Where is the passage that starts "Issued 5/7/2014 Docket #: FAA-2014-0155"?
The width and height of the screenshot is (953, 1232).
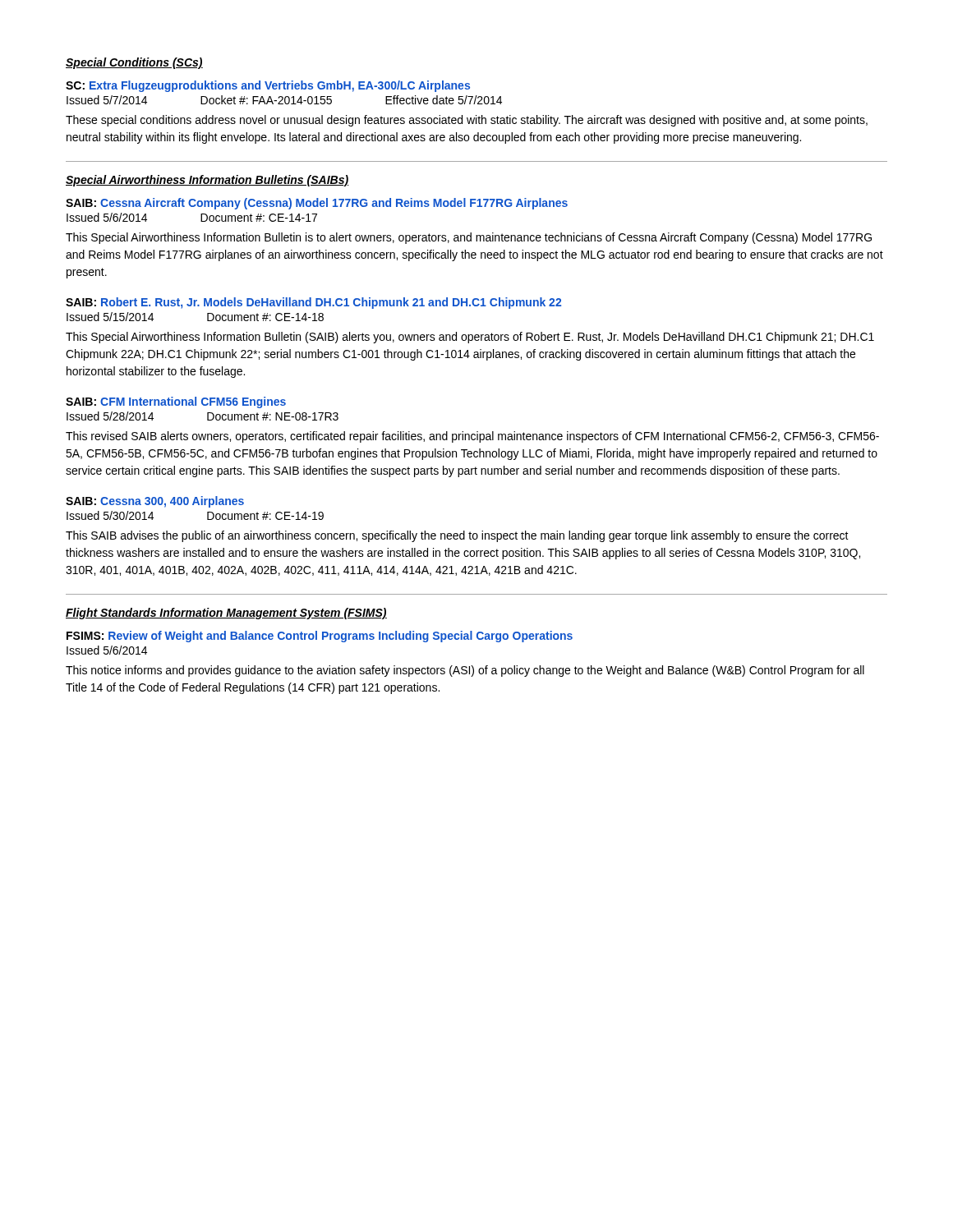click(x=284, y=100)
